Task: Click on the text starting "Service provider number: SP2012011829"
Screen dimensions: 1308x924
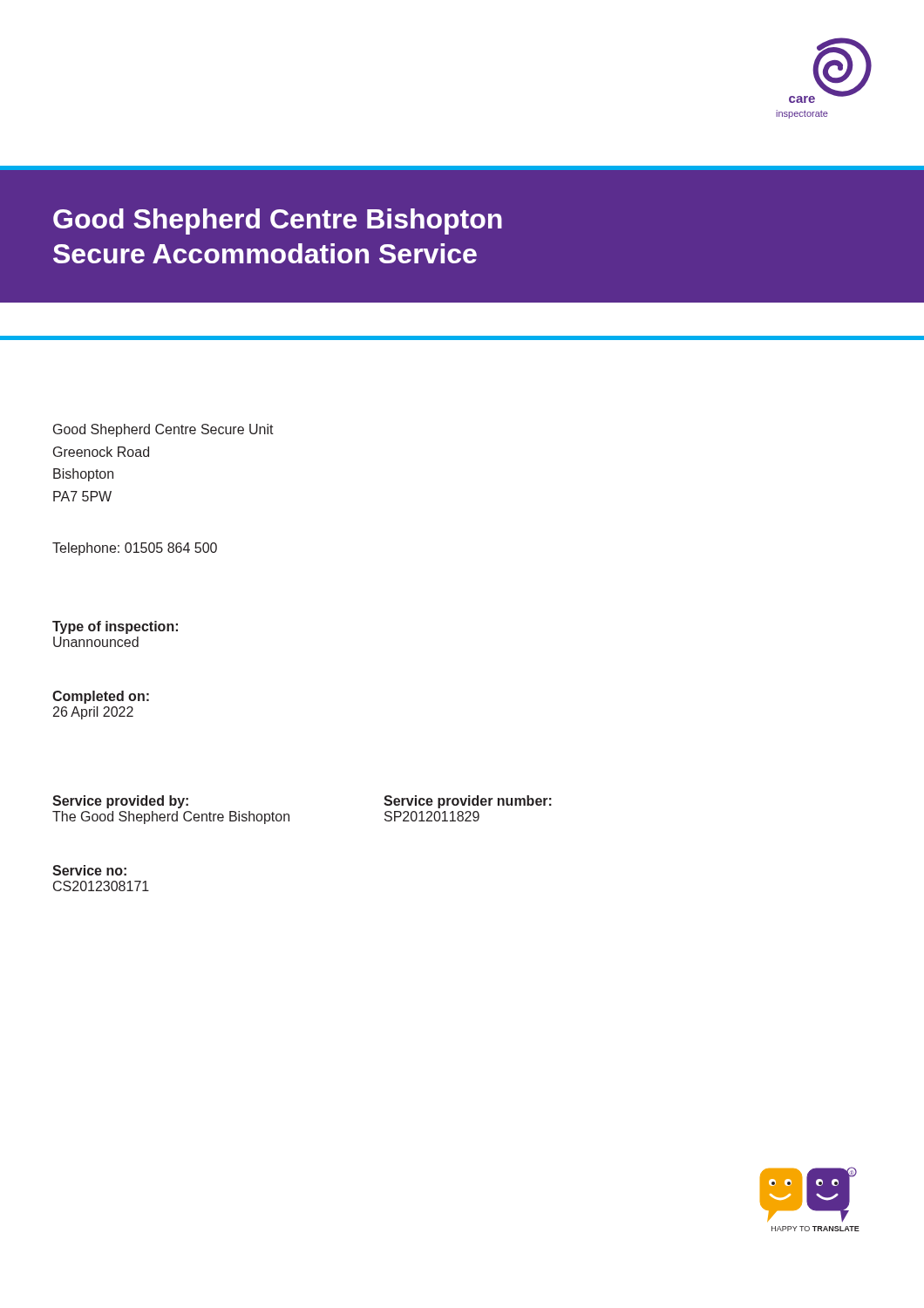Action: click(468, 809)
